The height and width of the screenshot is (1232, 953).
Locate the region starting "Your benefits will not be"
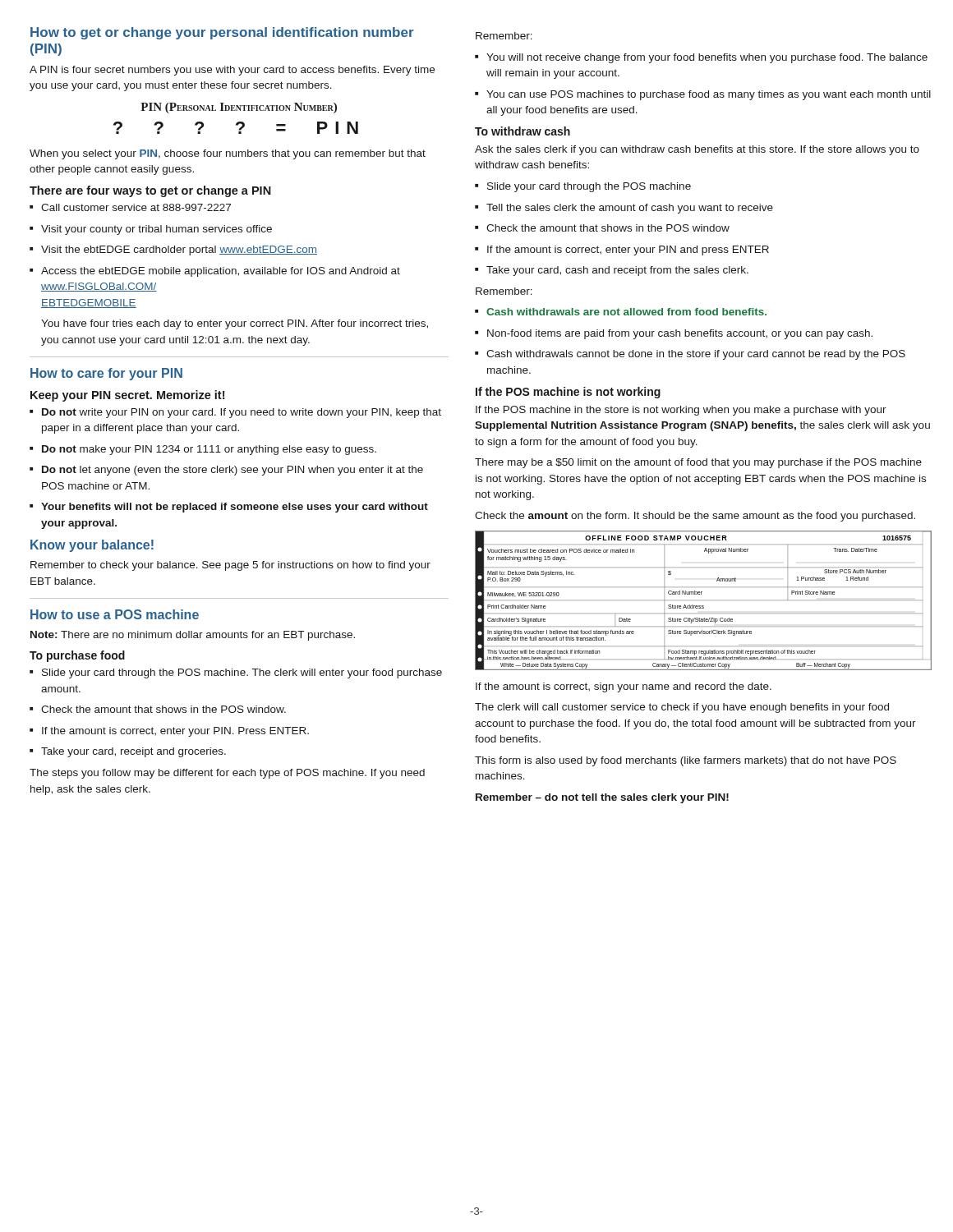click(x=239, y=515)
